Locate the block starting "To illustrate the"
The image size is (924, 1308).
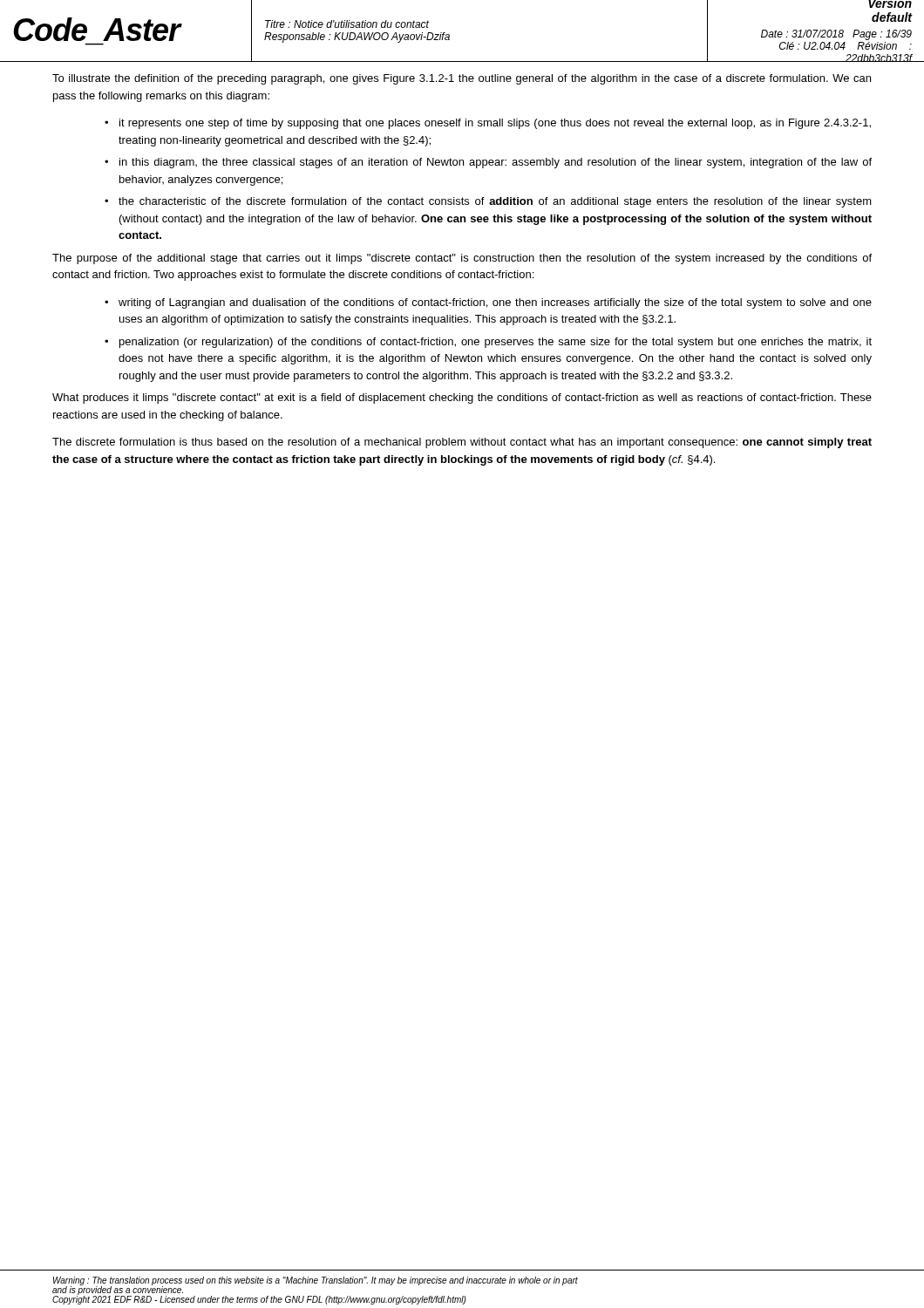click(462, 87)
